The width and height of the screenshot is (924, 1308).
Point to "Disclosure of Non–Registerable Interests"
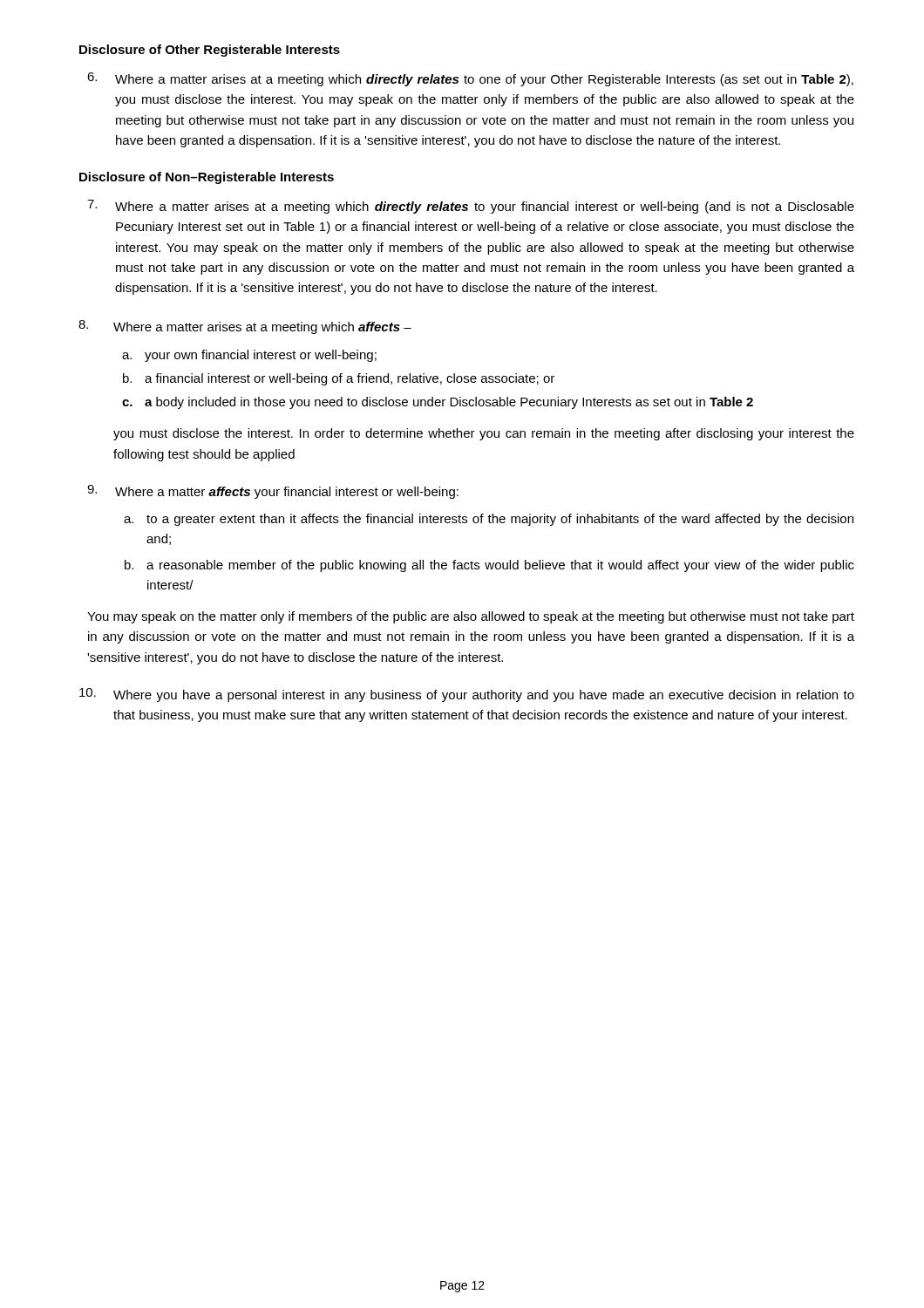[206, 177]
